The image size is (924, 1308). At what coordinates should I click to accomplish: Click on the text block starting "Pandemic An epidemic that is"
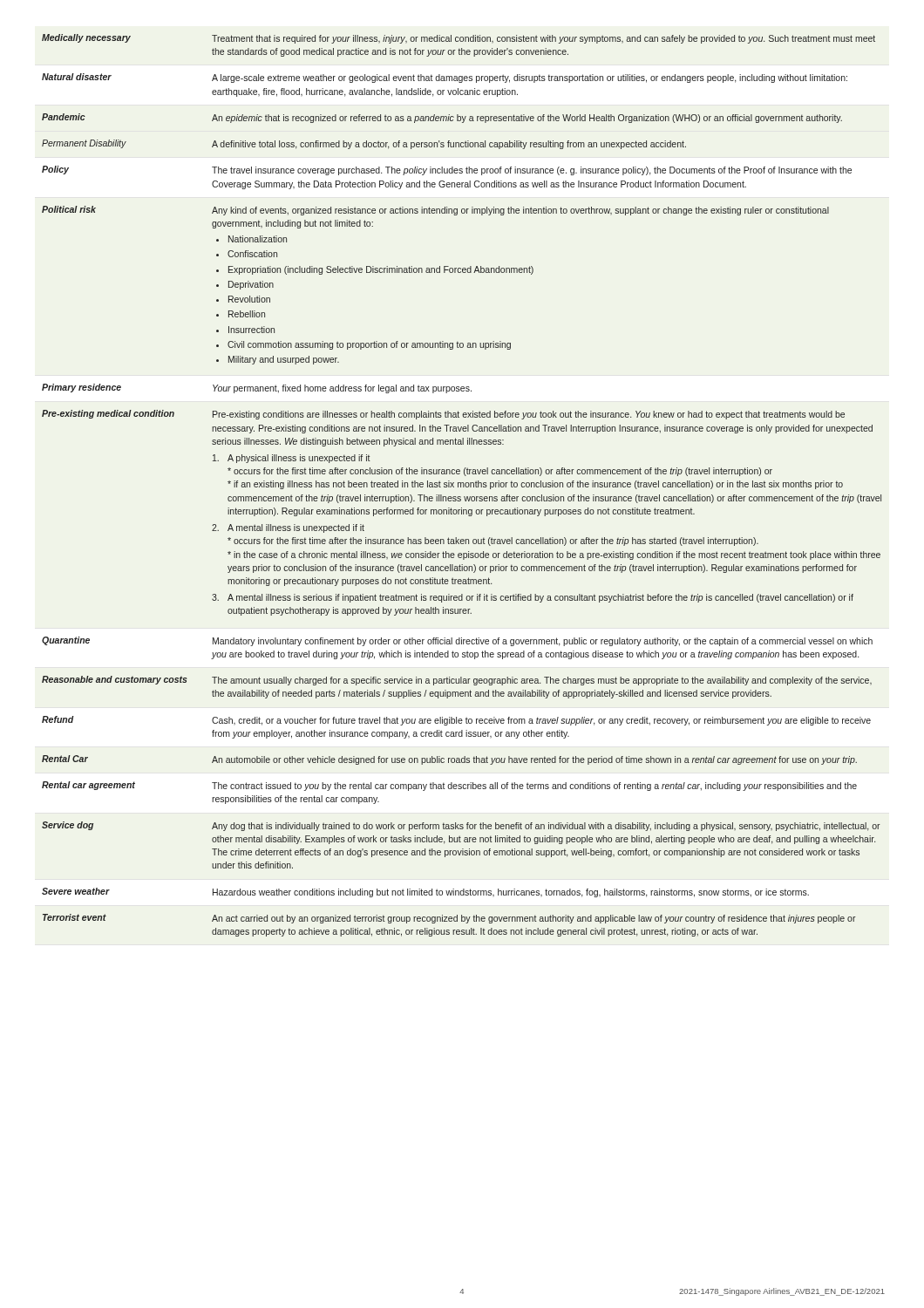click(462, 118)
